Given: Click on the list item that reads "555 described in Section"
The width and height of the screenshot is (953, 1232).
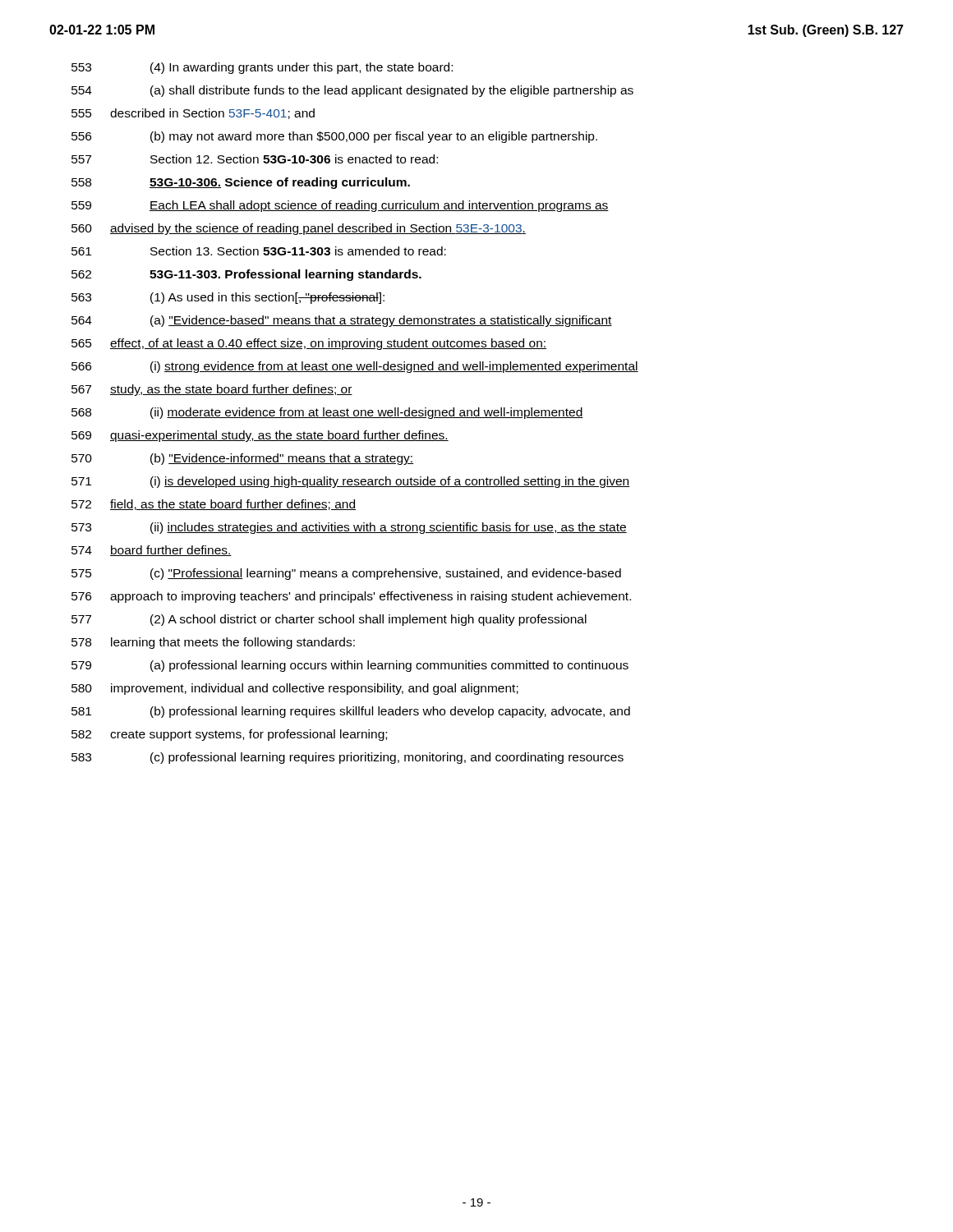Looking at the screenshot, I should pos(193,114).
